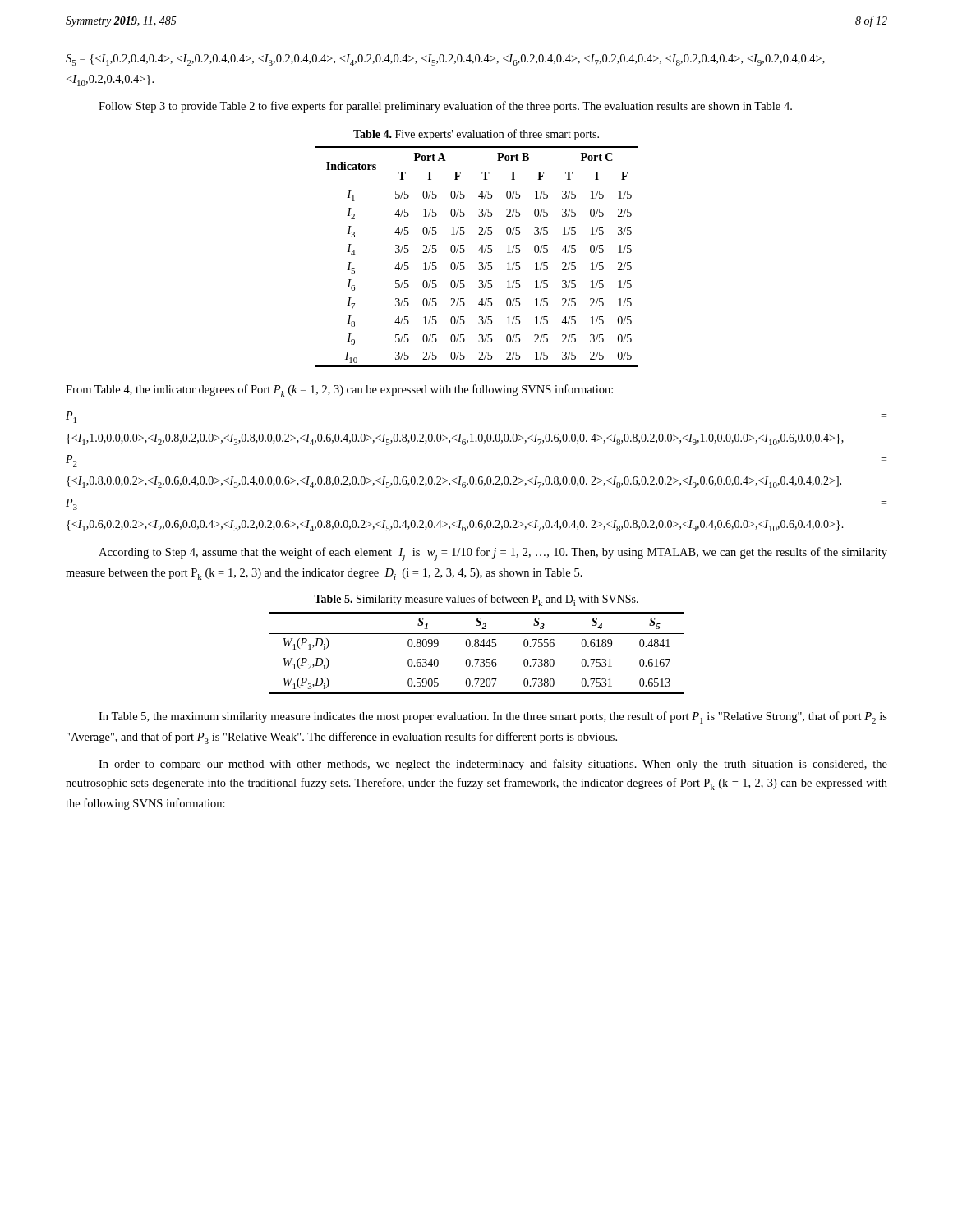Screen dimensions: 1232x953
Task: Locate the caption that opens with "Table 5. Similarity measure values"
Action: (x=476, y=601)
